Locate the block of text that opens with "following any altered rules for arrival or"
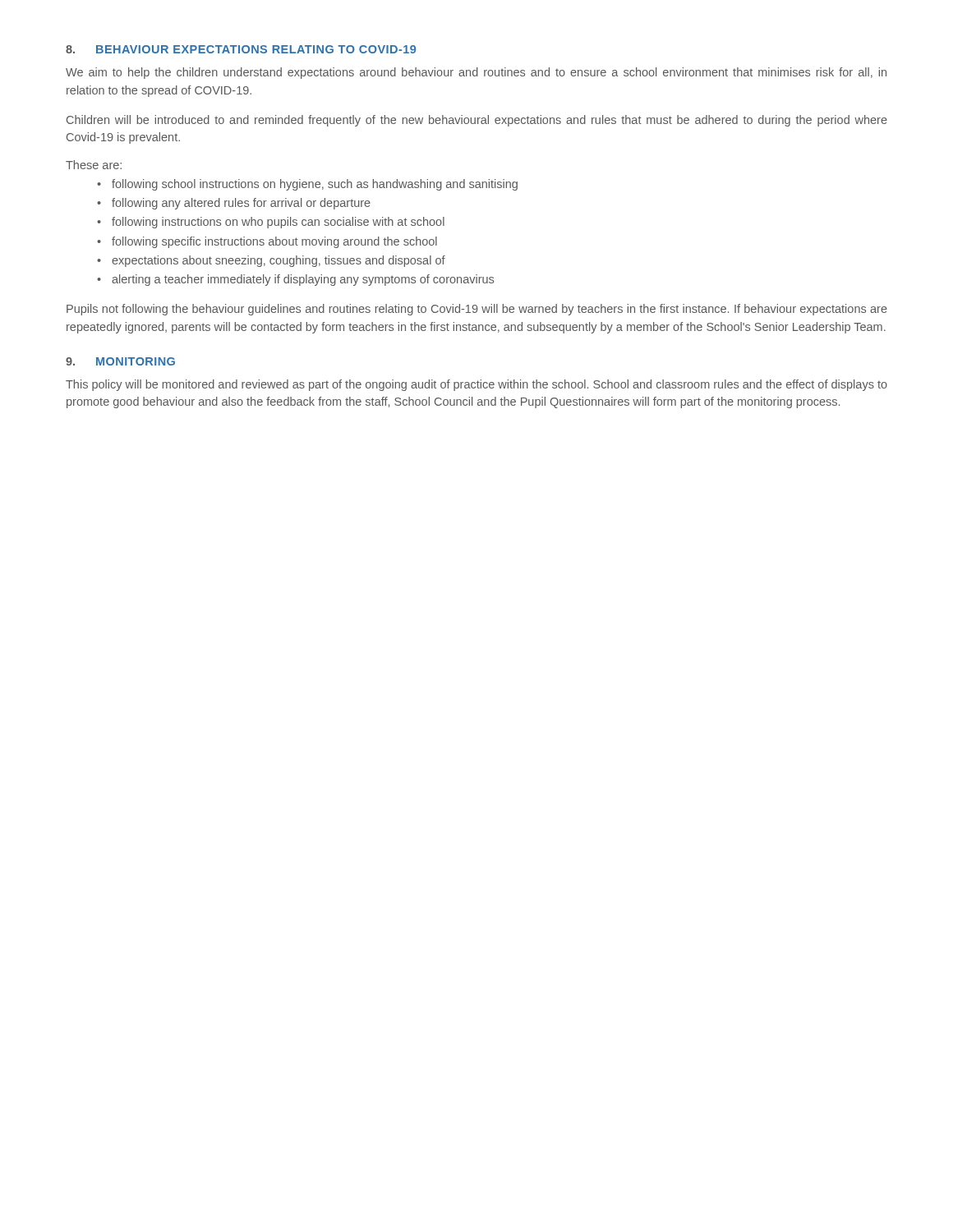The width and height of the screenshot is (953, 1232). pyautogui.click(x=241, y=203)
